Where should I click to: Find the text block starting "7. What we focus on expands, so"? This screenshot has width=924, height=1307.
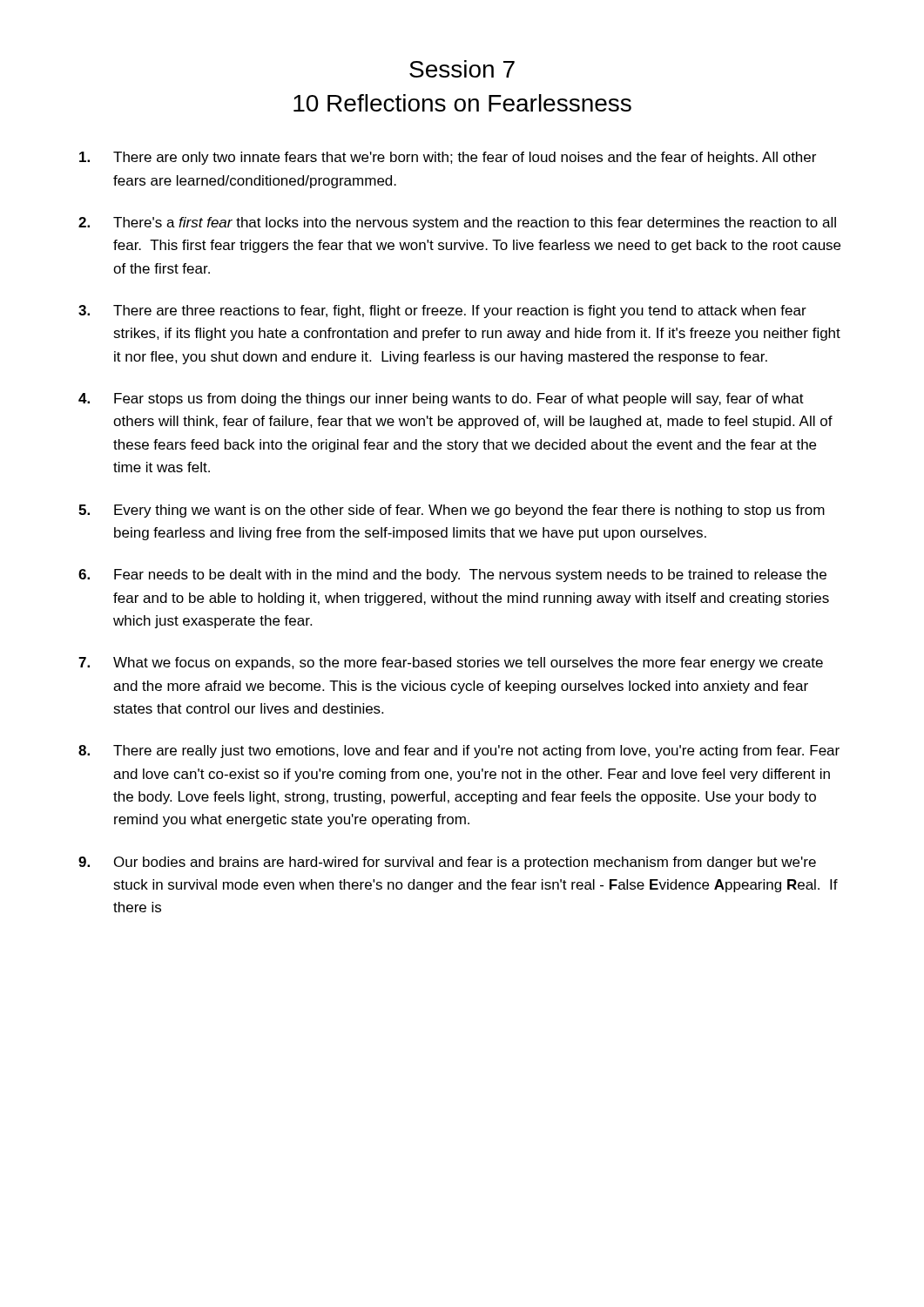point(462,686)
